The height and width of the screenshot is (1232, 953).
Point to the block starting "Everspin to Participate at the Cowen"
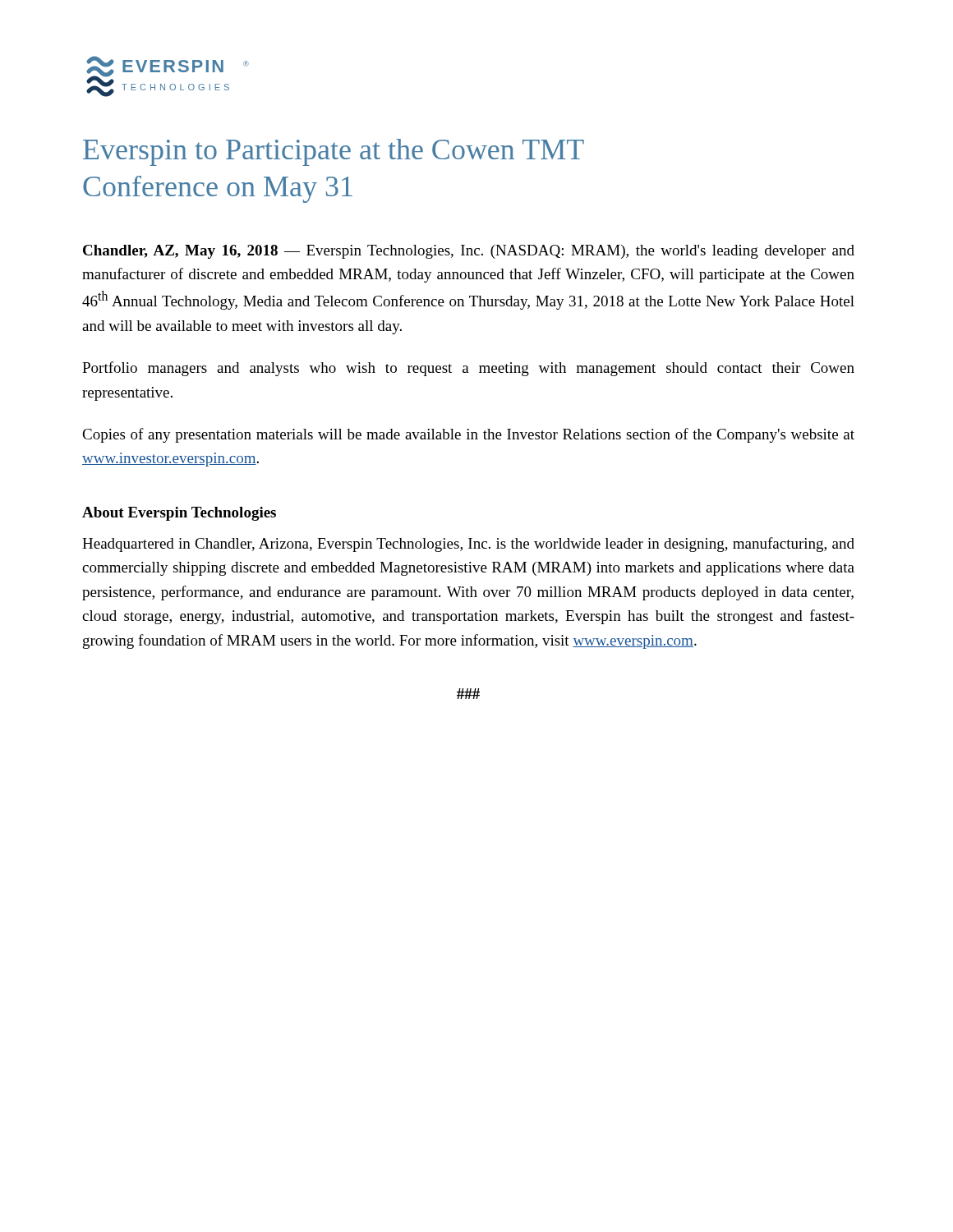click(x=468, y=168)
